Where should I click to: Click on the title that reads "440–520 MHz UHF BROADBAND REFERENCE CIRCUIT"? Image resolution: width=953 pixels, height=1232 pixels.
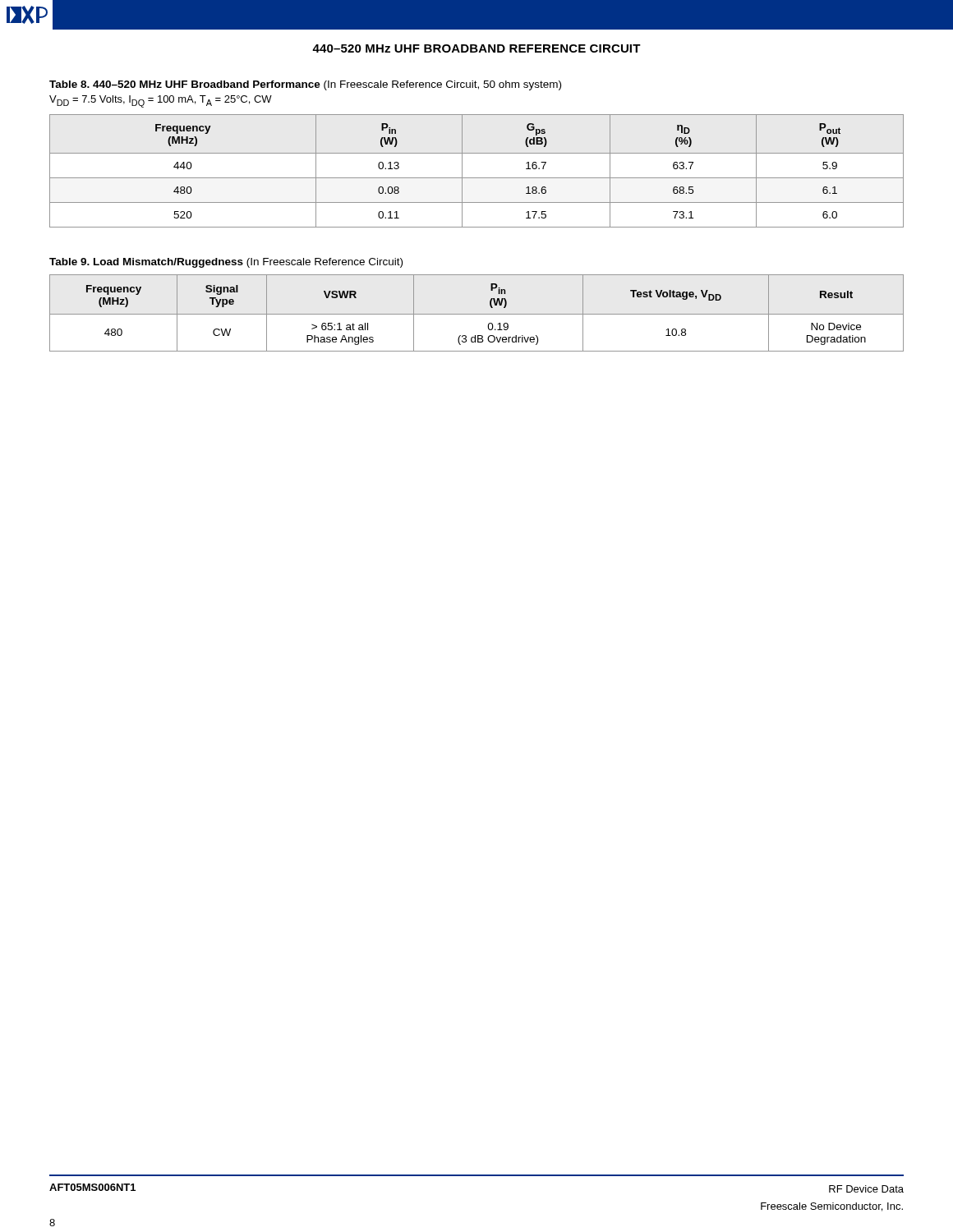pyautogui.click(x=476, y=48)
